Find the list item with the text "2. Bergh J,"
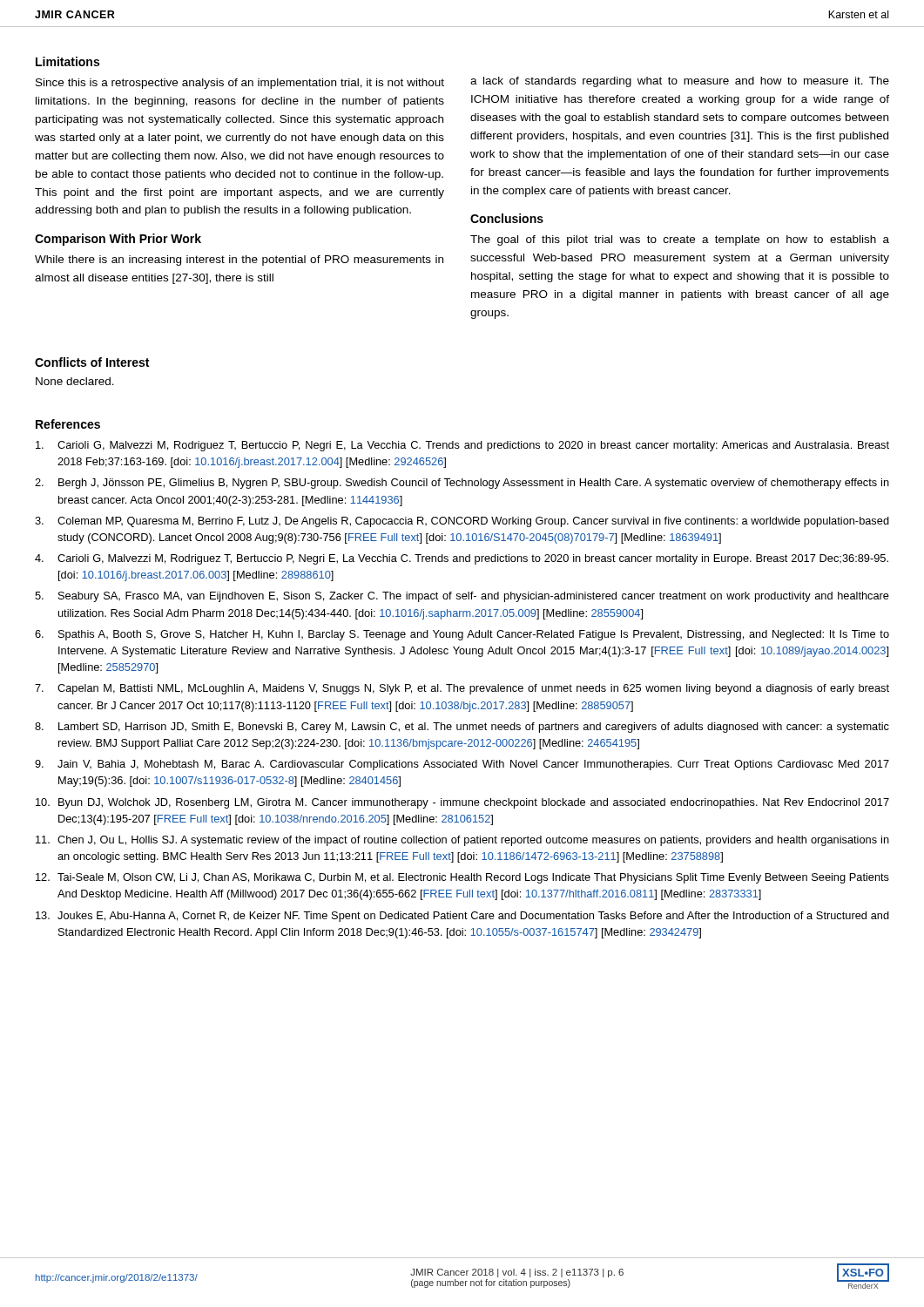 click(x=462, y=491)
